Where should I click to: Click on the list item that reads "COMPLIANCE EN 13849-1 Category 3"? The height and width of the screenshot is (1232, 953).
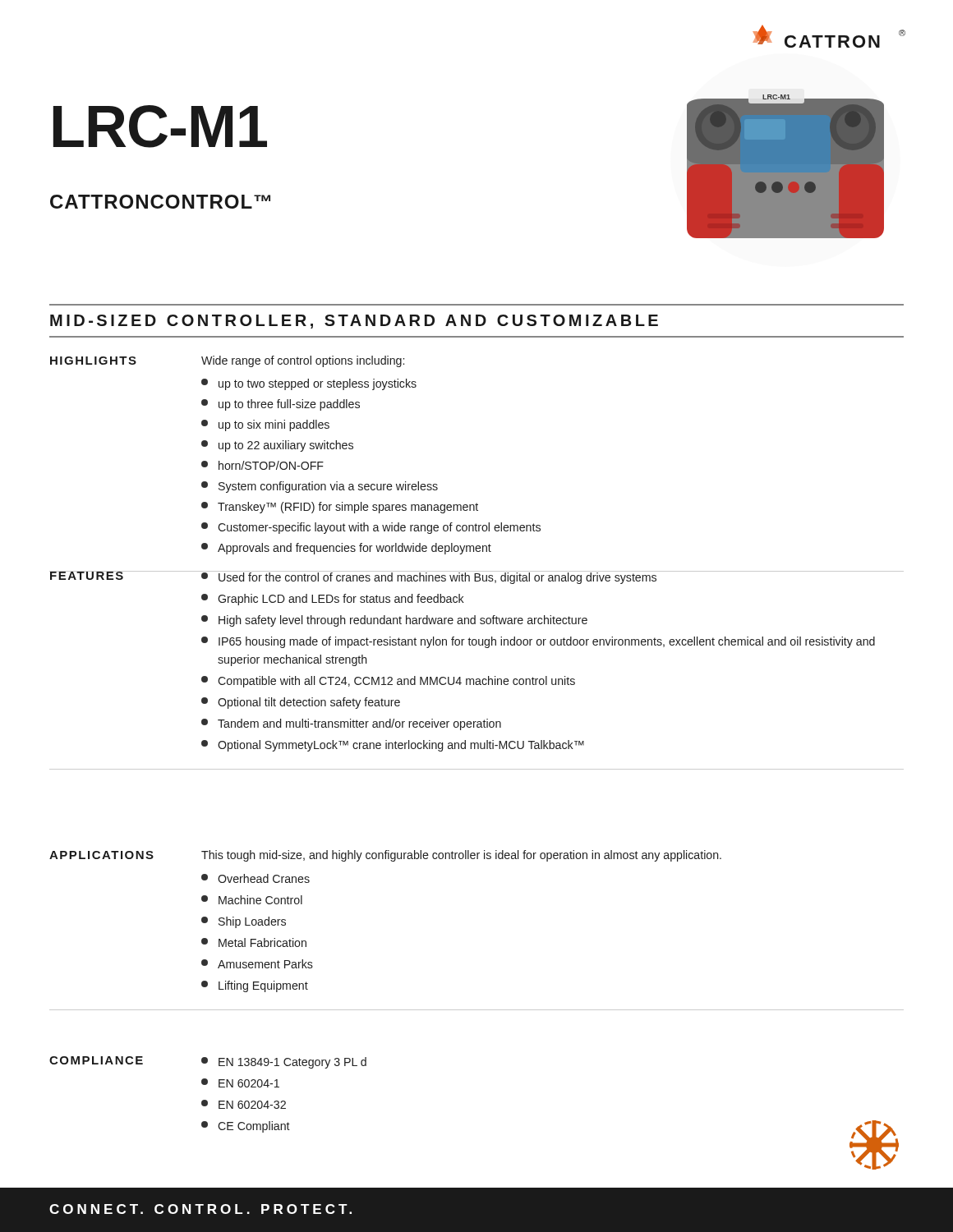click(208, 1062)
